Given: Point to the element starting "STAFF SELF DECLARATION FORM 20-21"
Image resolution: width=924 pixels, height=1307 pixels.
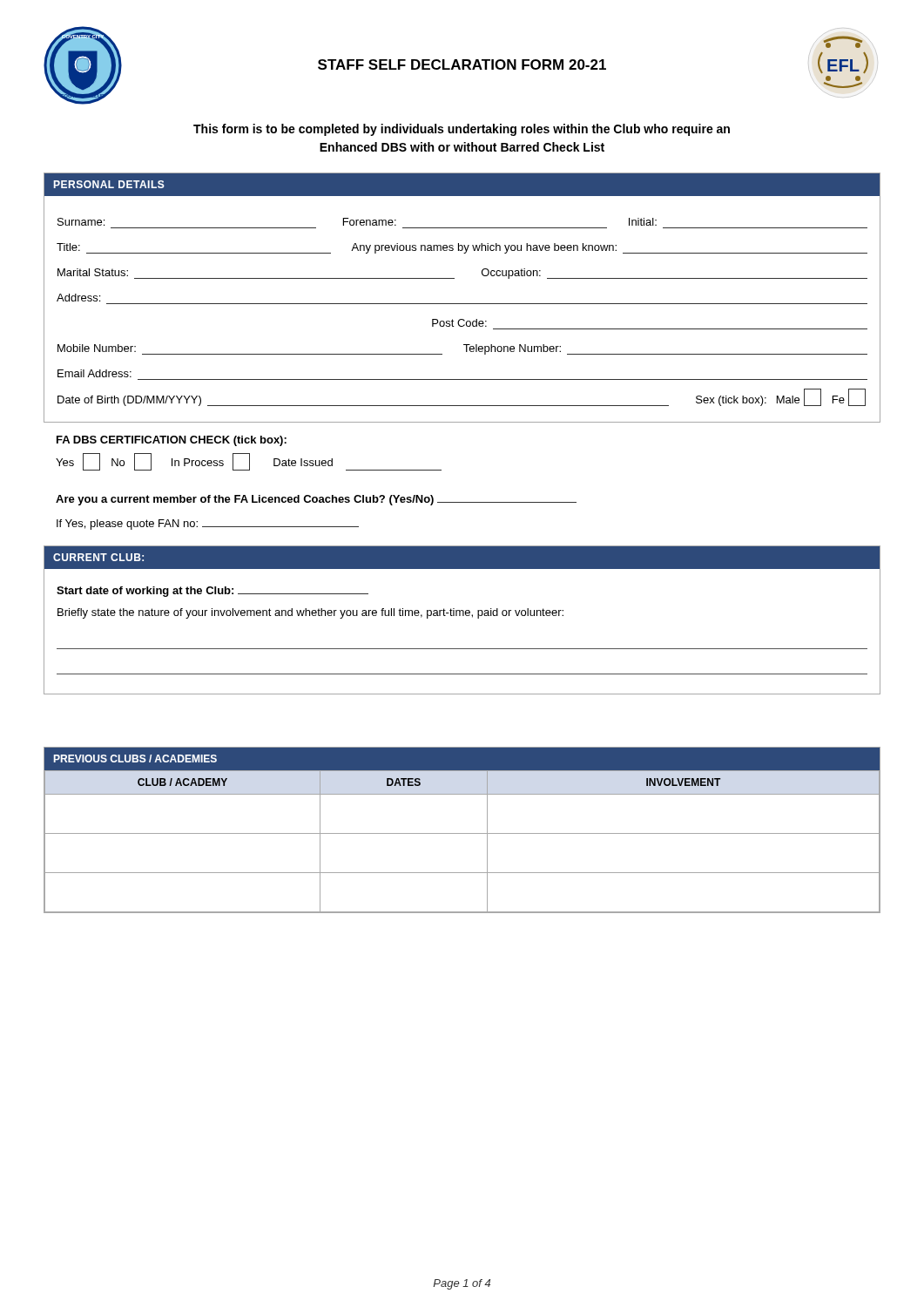Looking at the screenshot, I should (462, 65).
